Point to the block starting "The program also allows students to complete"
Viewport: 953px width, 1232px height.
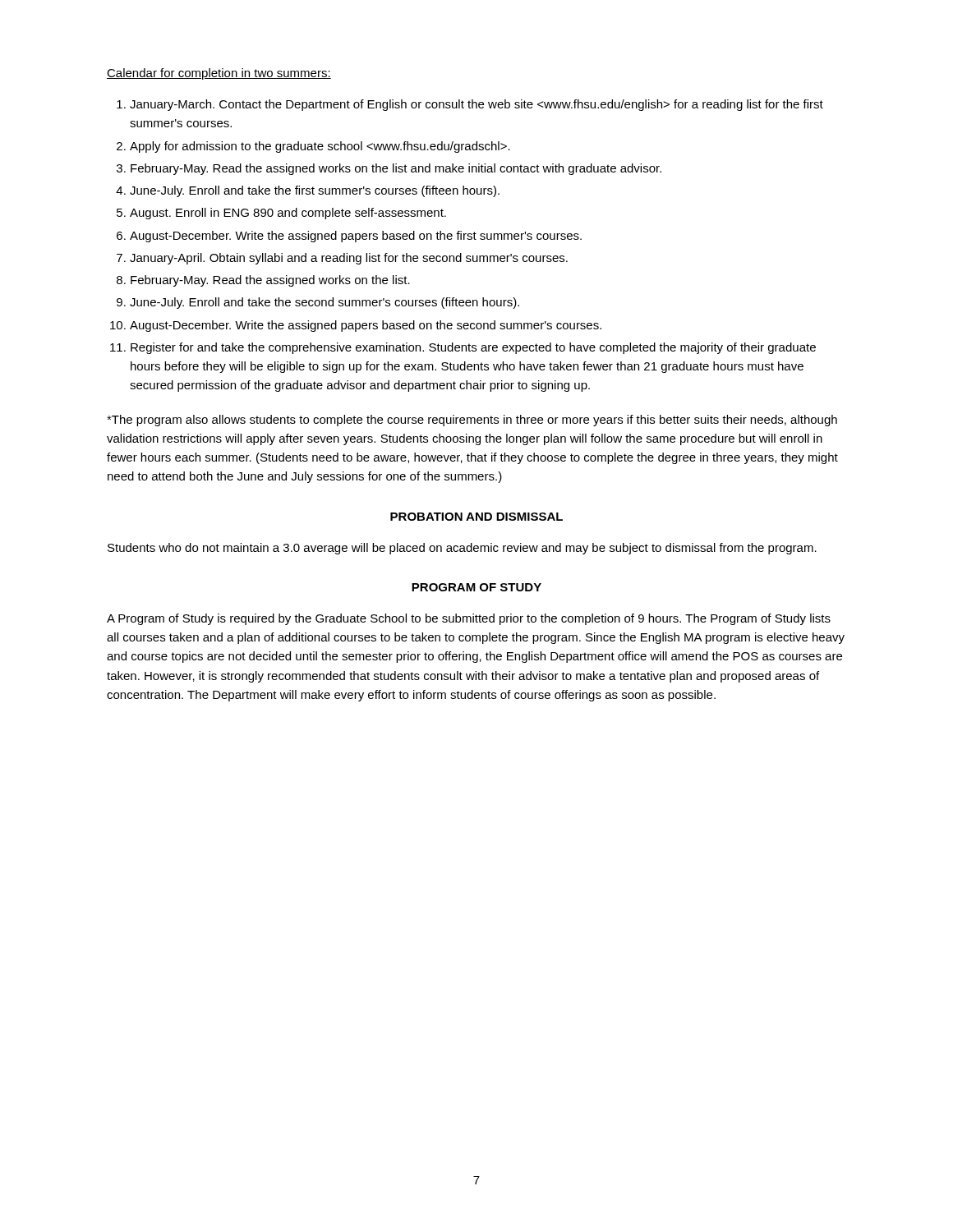pyautogui.click(x=472, y=448)
